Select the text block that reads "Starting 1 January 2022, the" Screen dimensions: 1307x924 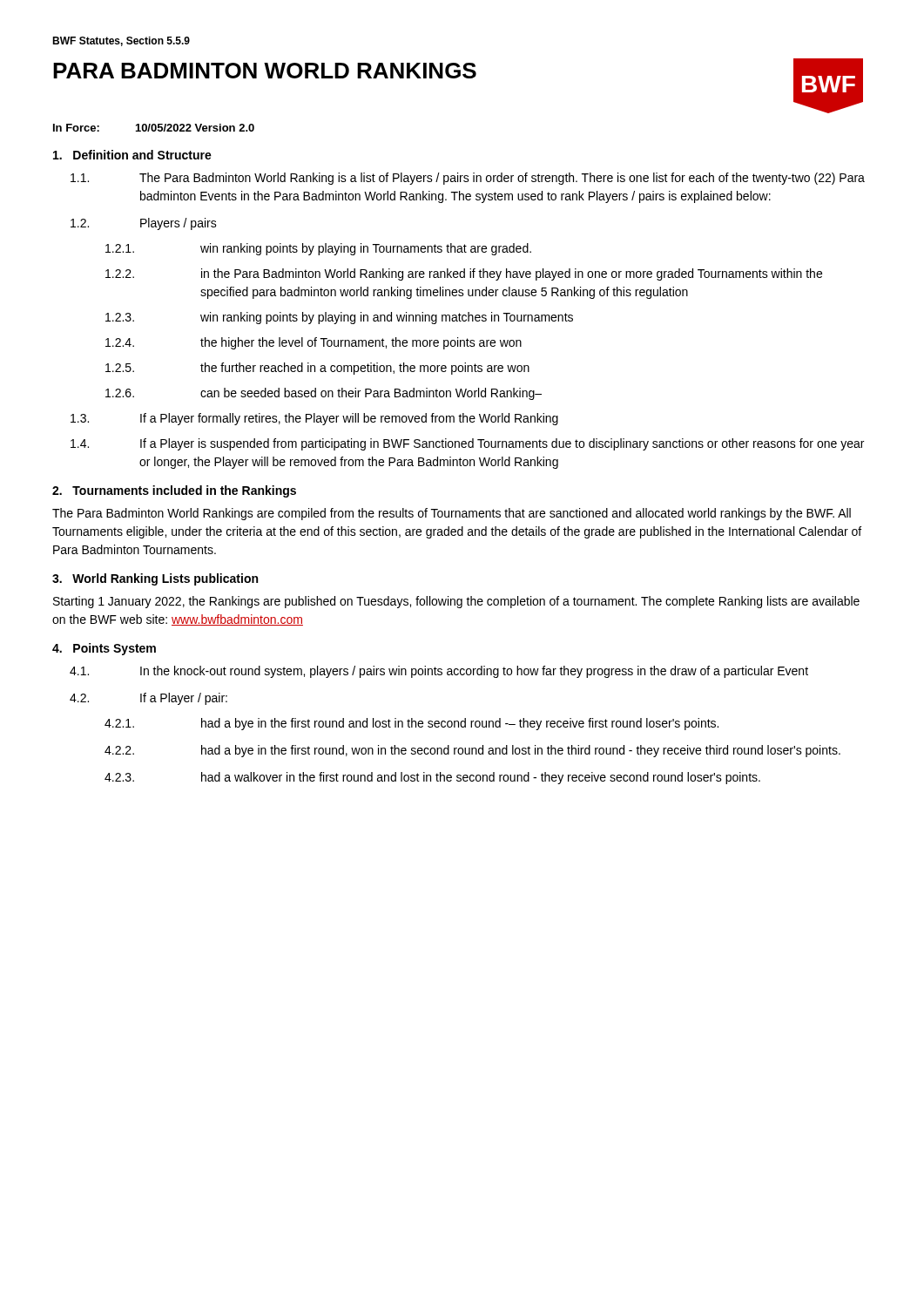tap(456, 610)
